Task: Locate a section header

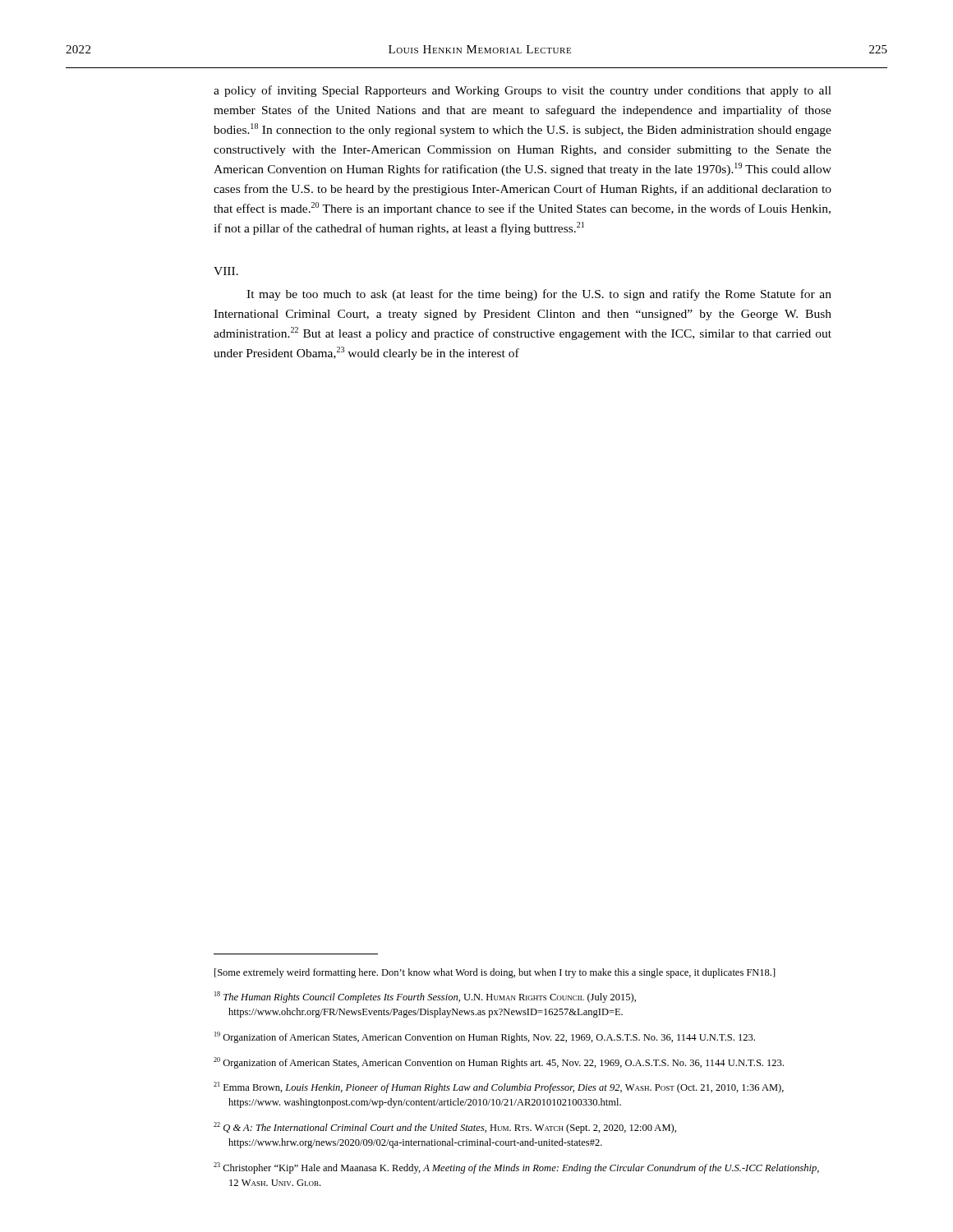Action: (x=522, y=271)
